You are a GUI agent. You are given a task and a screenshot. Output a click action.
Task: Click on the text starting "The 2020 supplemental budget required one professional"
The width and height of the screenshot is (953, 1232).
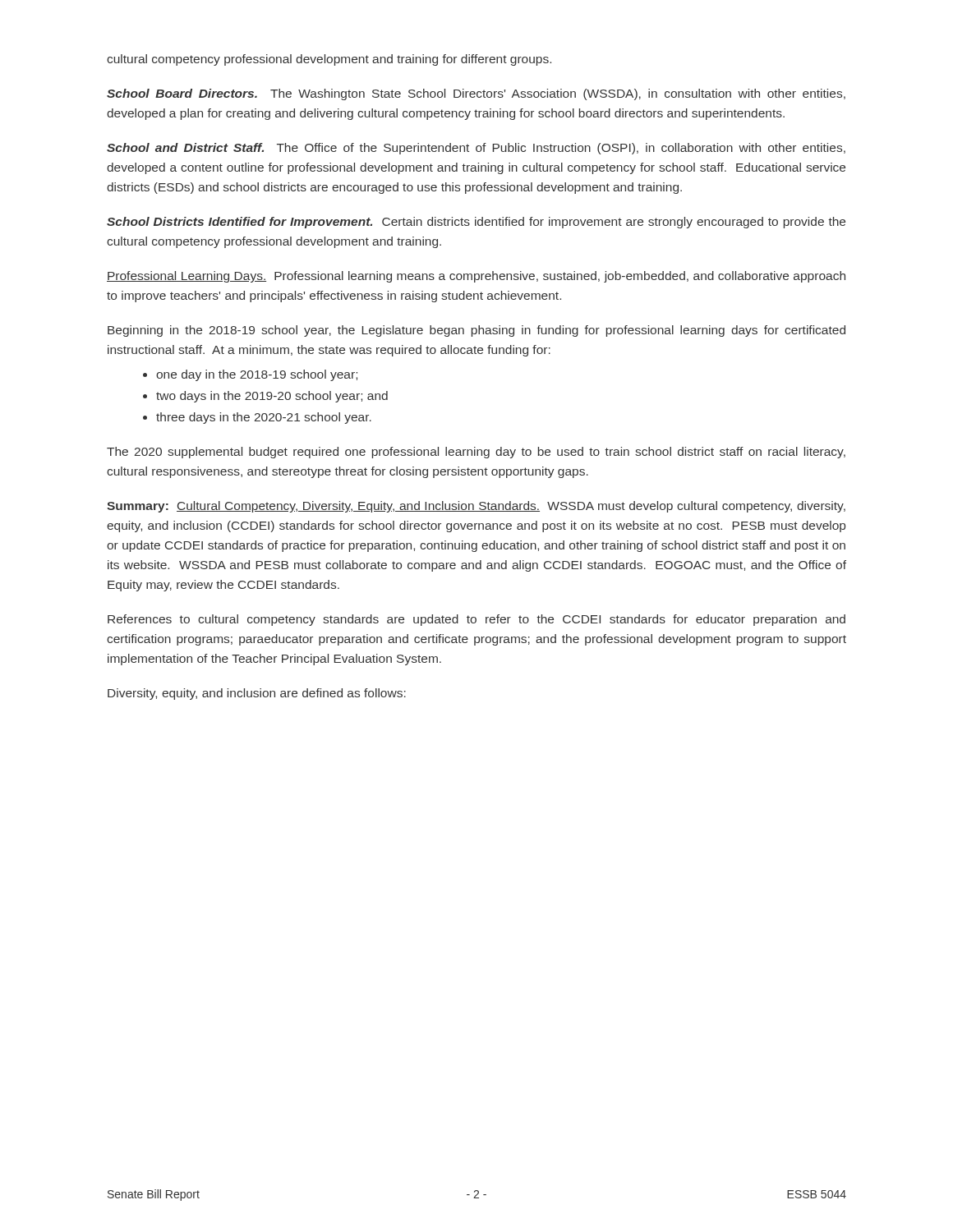476,461
